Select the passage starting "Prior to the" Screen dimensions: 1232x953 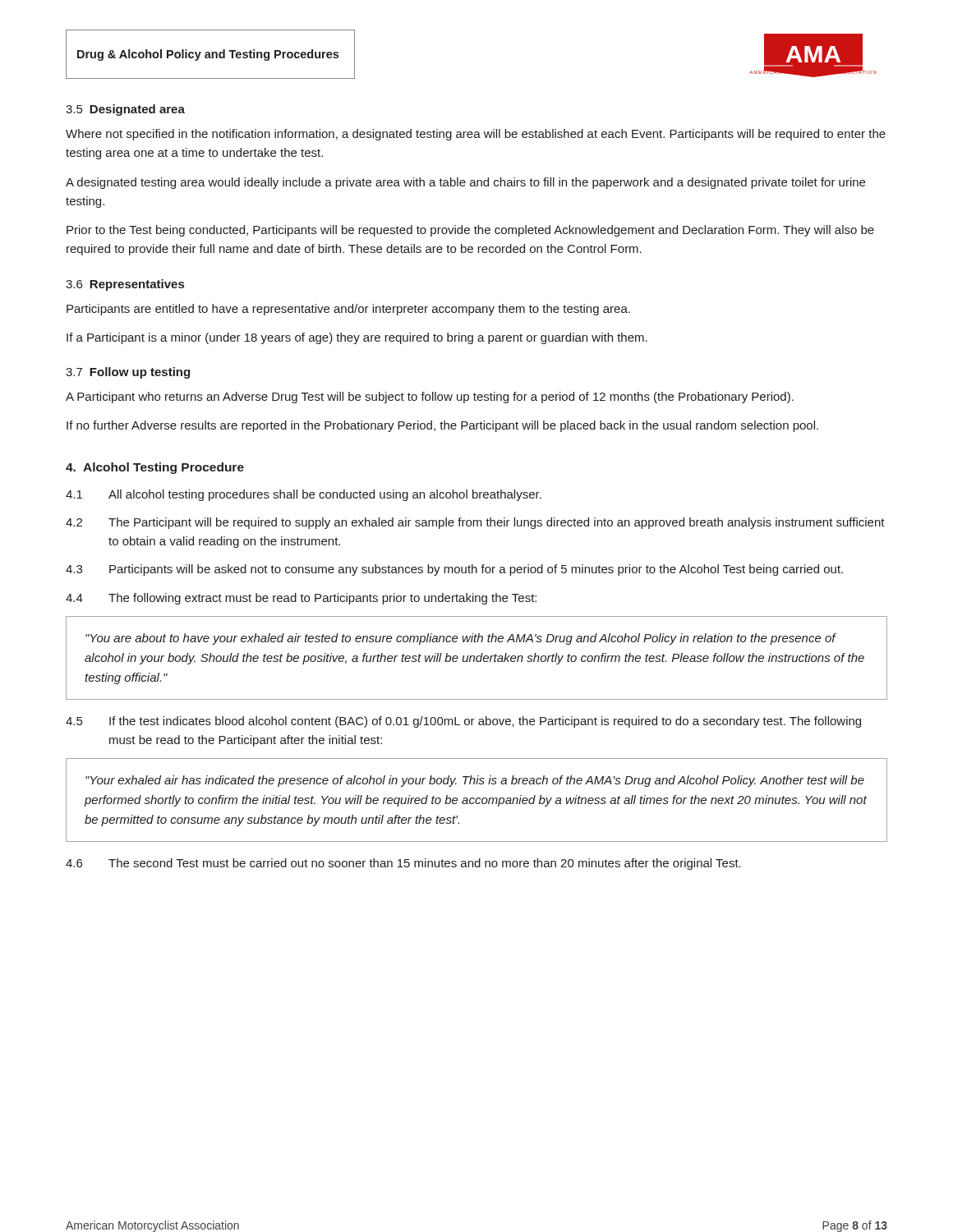[470, 239]
